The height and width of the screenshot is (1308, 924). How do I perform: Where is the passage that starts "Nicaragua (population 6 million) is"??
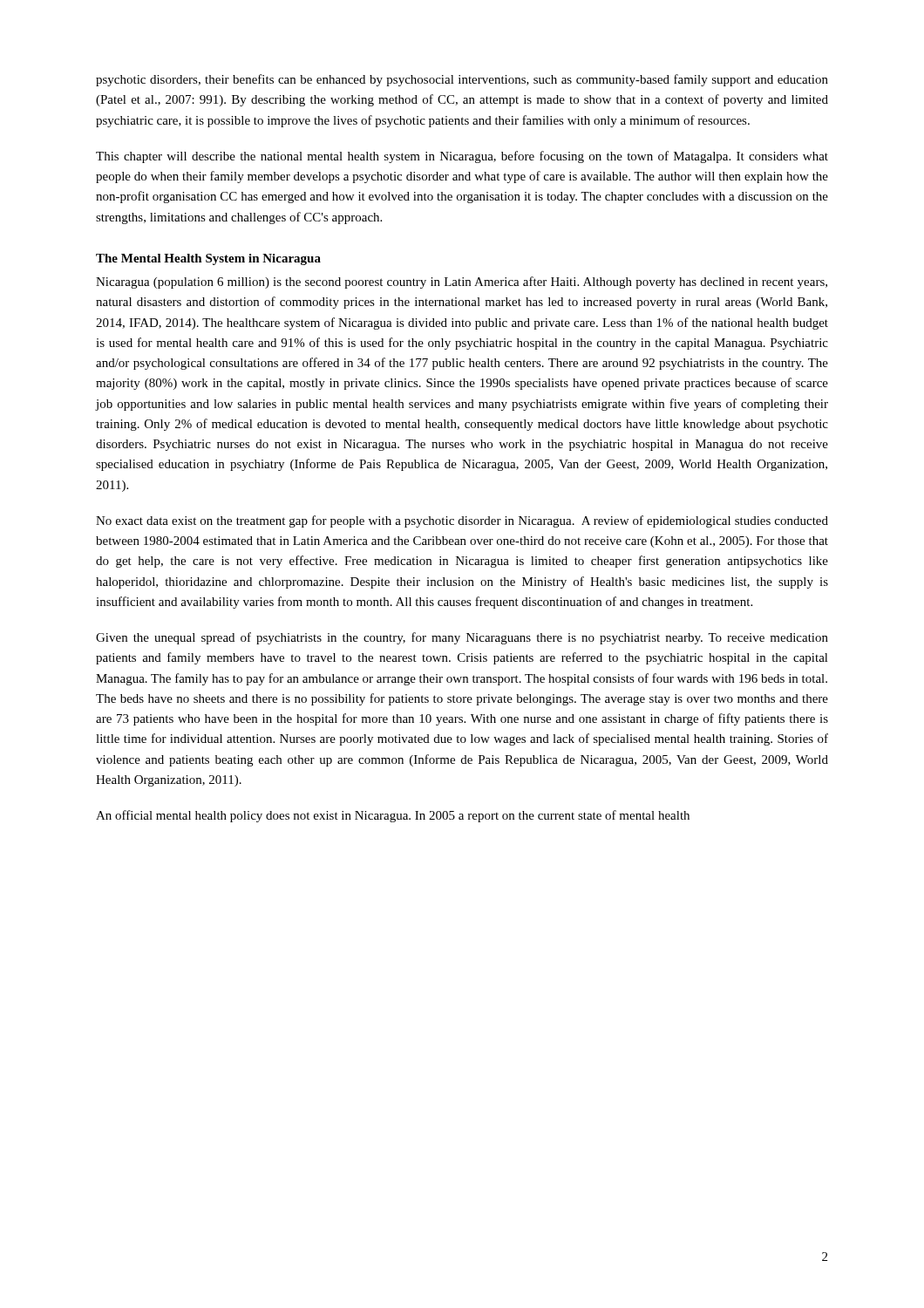coord(462,383)
